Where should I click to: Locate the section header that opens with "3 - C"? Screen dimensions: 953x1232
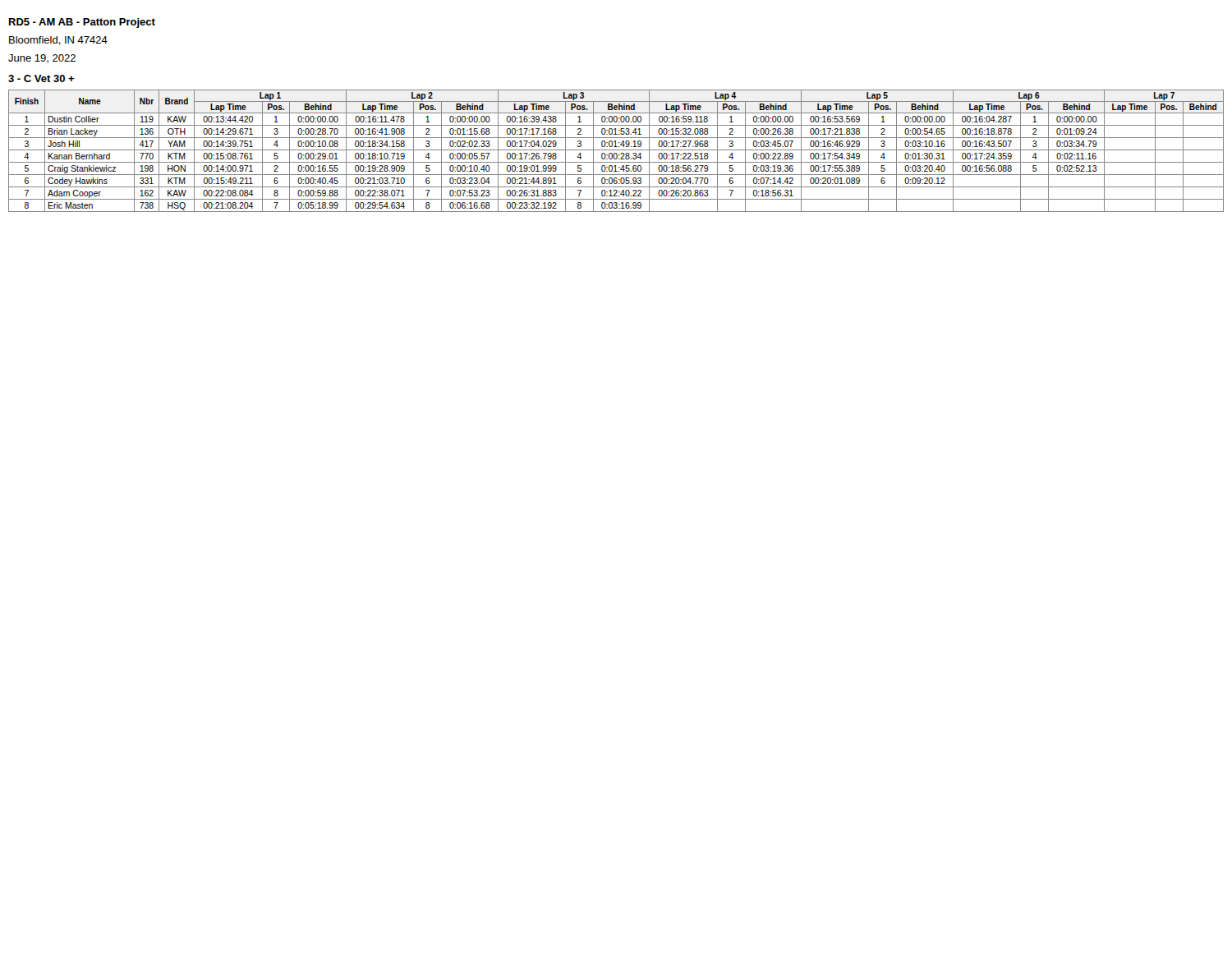pos(616,79)
